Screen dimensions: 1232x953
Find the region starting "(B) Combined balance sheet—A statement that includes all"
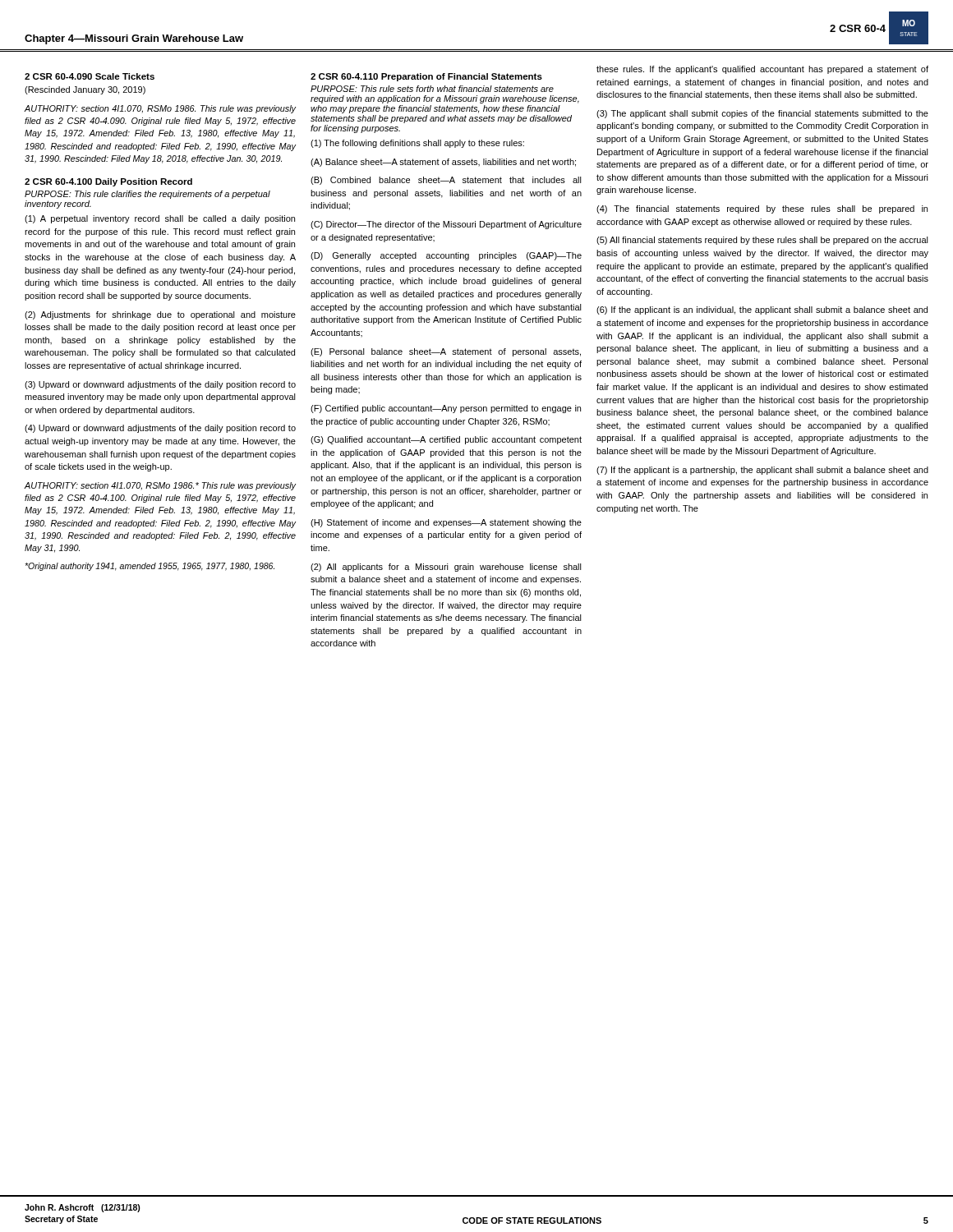pos(446,193)
